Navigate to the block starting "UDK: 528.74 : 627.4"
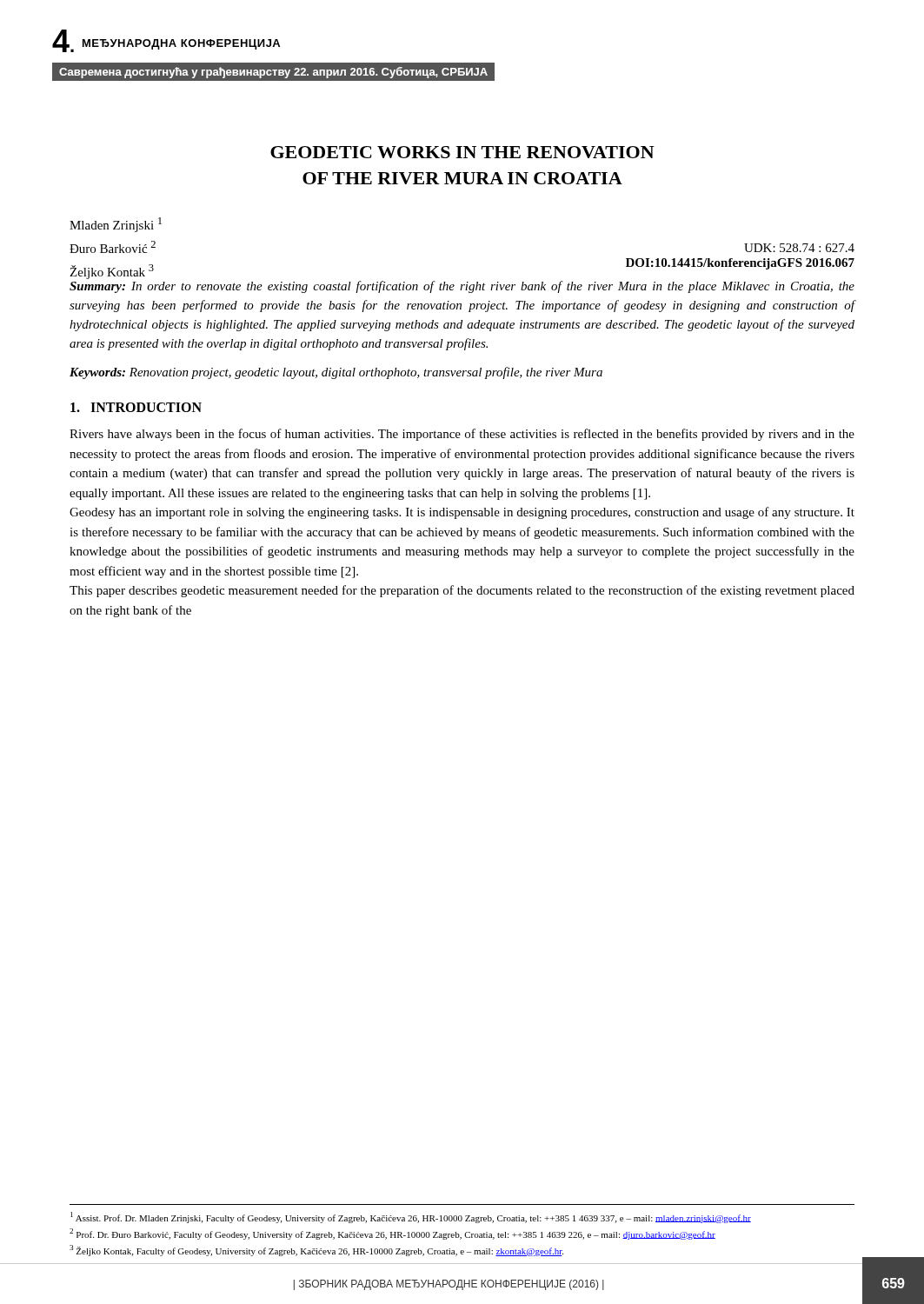The height and width of the screenshot is (1304, 924). click(111, 247)
